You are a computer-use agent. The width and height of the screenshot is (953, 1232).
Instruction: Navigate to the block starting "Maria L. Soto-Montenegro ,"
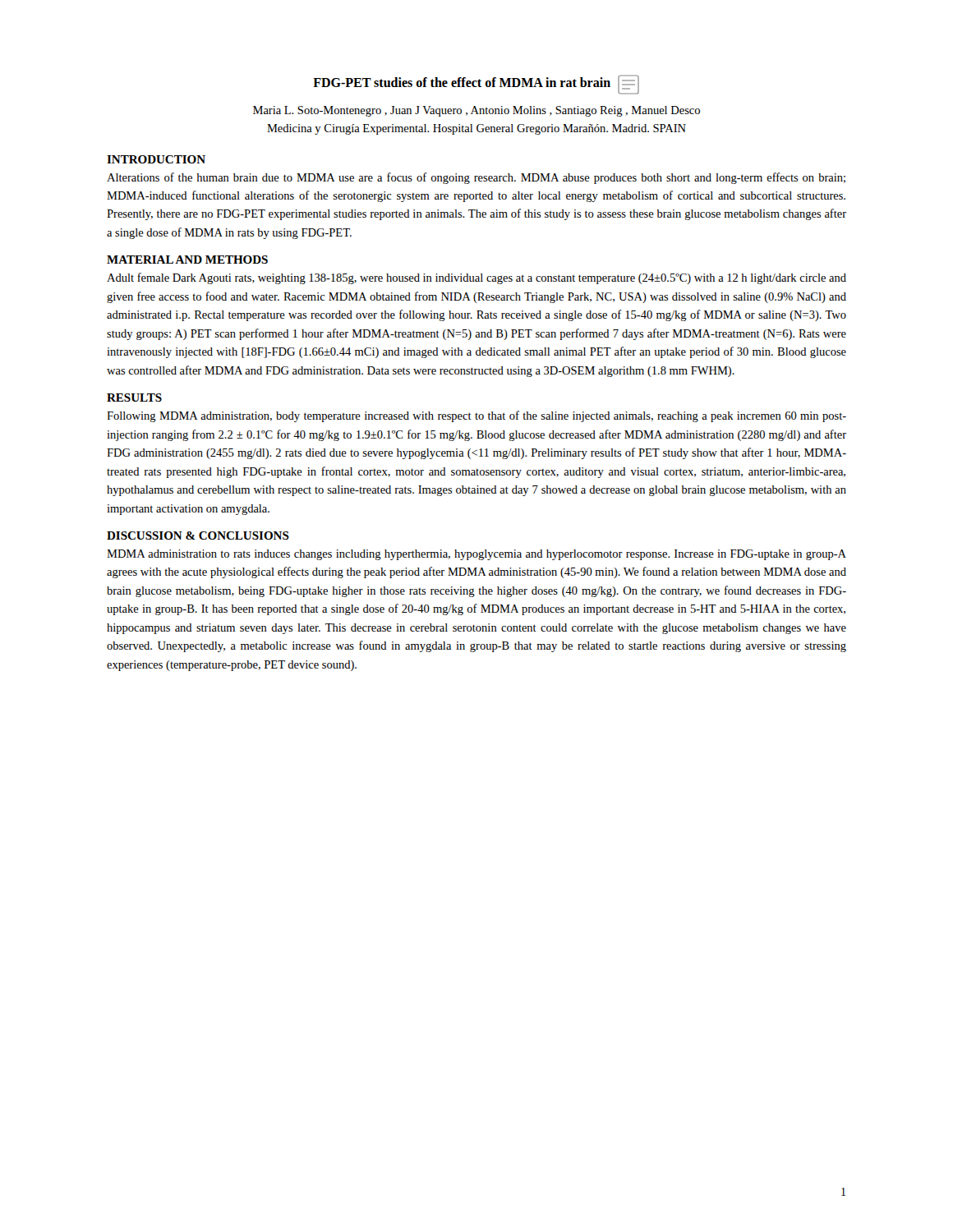476,119
